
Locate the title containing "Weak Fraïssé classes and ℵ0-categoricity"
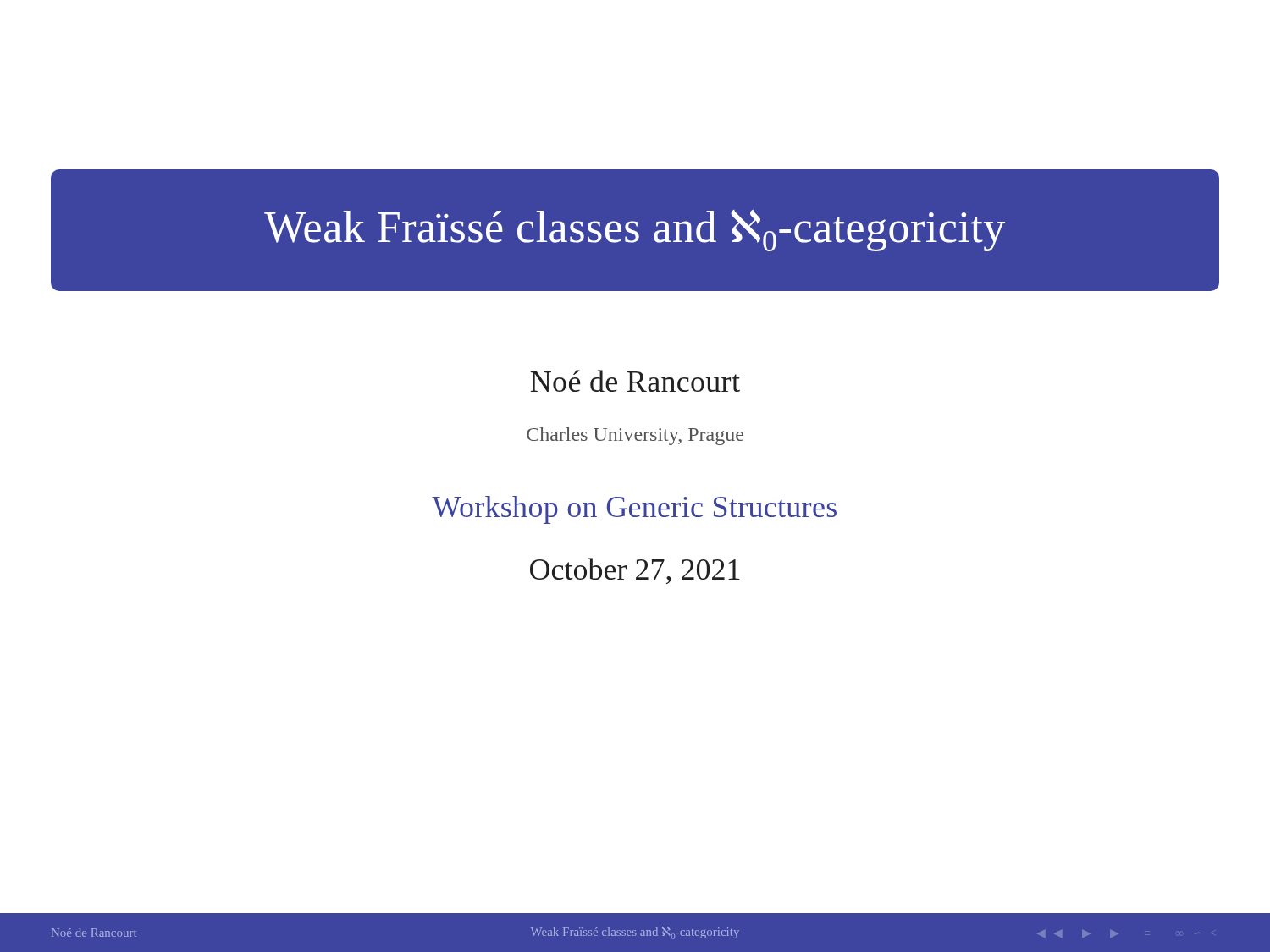click(635, 230)
